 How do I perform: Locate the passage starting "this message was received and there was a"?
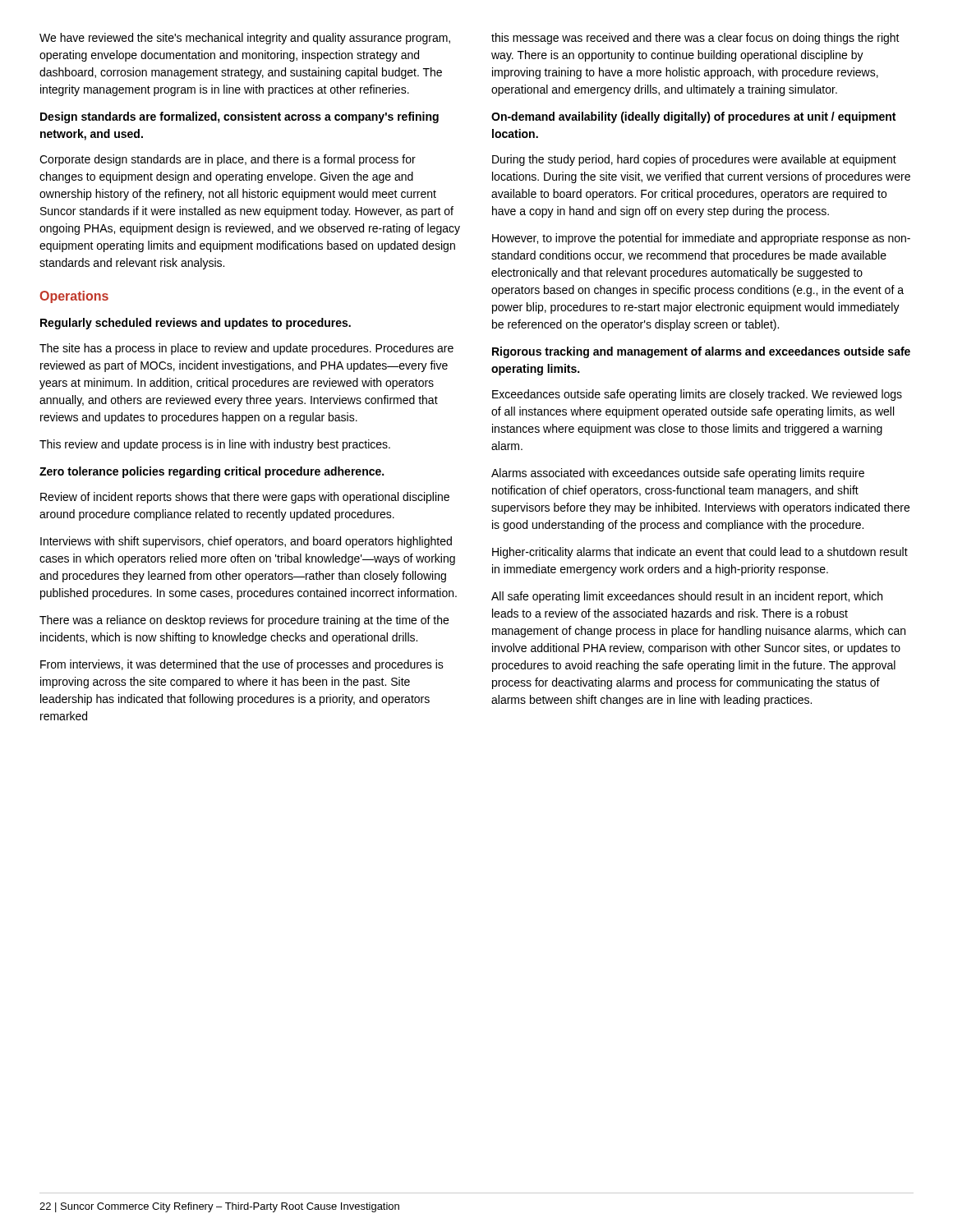702,64
